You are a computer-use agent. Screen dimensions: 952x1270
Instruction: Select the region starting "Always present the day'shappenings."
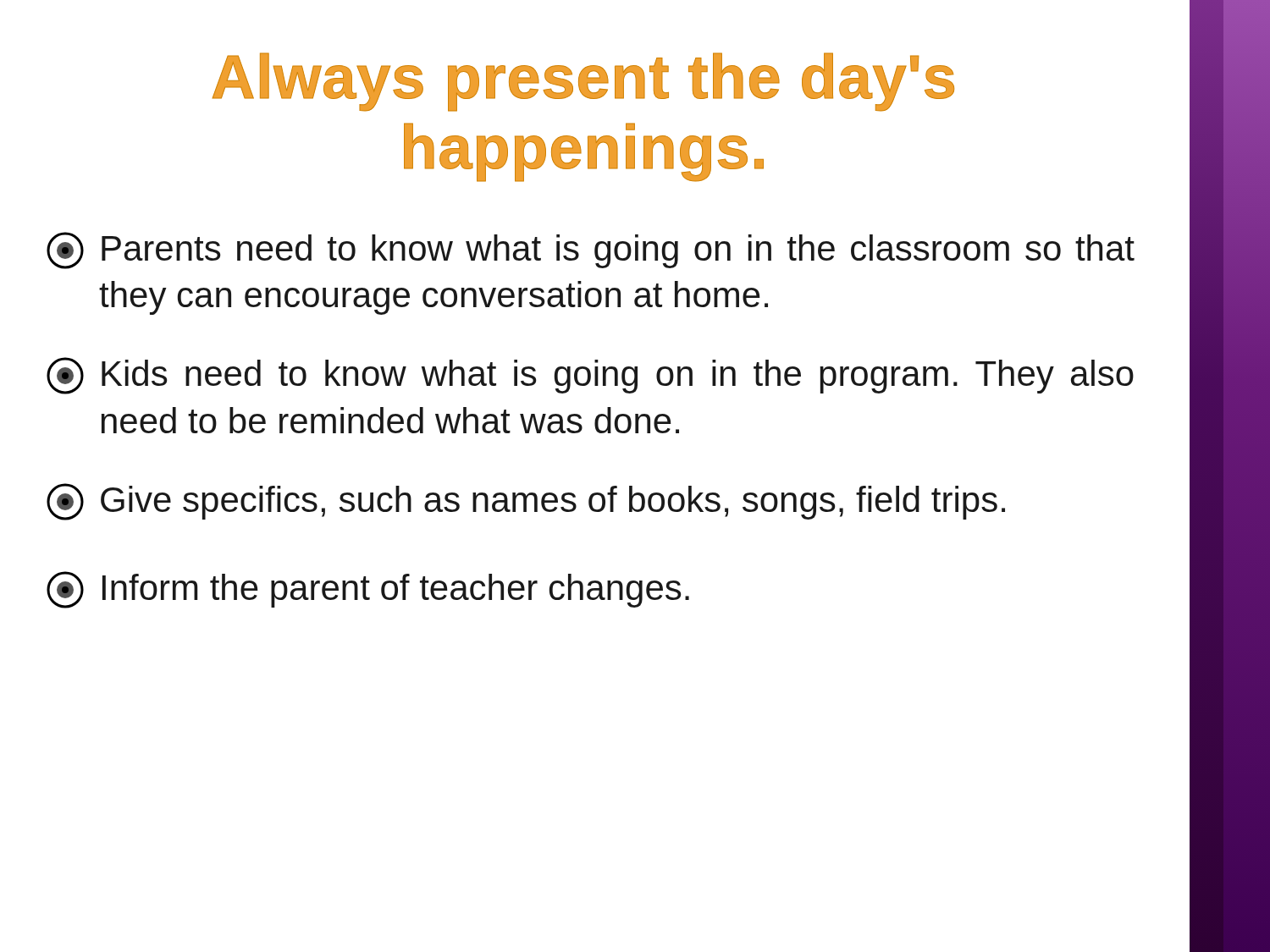coord(584,112)
